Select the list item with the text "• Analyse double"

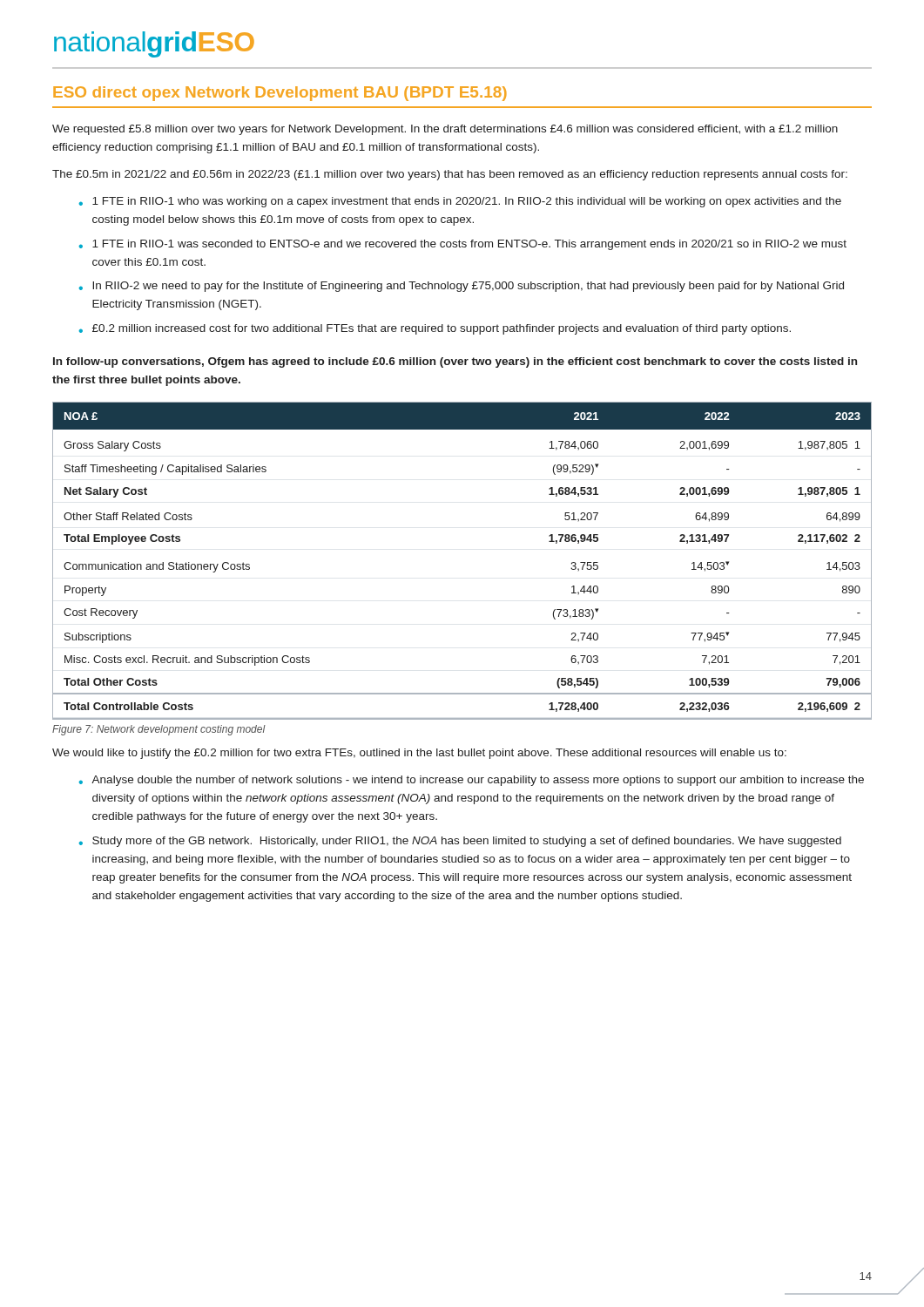(x=475, y=799)
